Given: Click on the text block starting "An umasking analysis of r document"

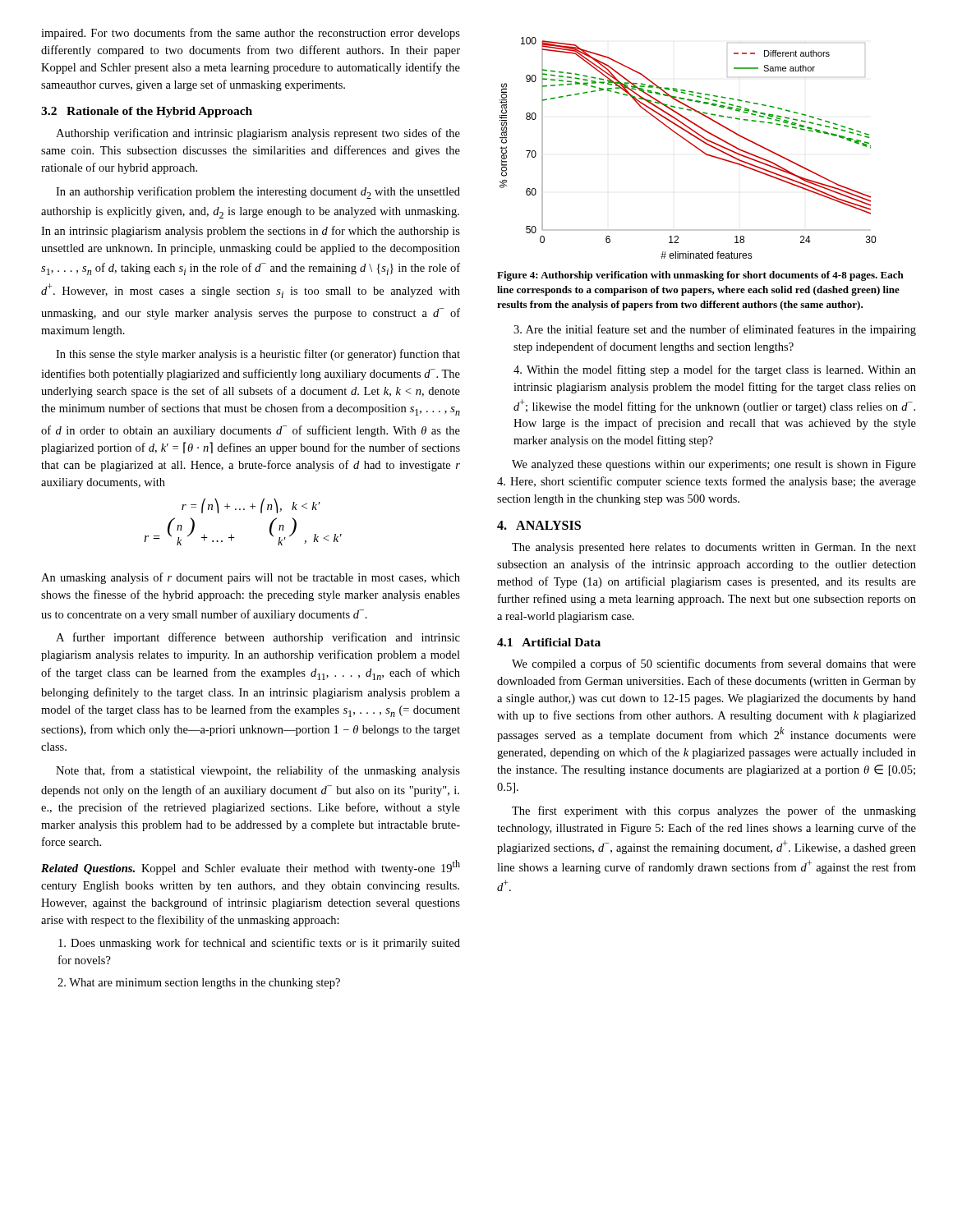Looking at the screenshot, I should tap(251, 710).
